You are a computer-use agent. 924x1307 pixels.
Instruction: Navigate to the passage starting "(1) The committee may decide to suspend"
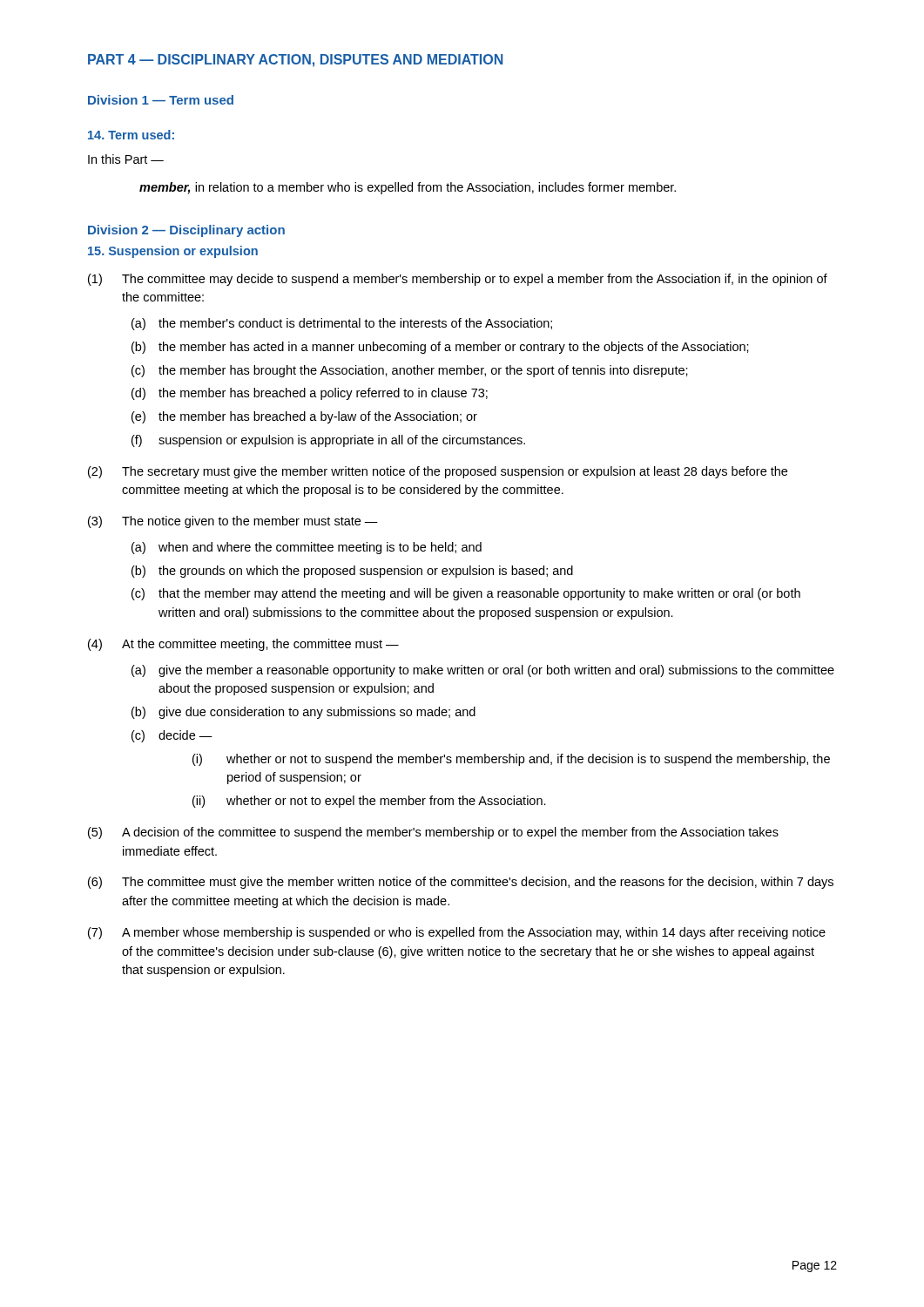(462, 289)
